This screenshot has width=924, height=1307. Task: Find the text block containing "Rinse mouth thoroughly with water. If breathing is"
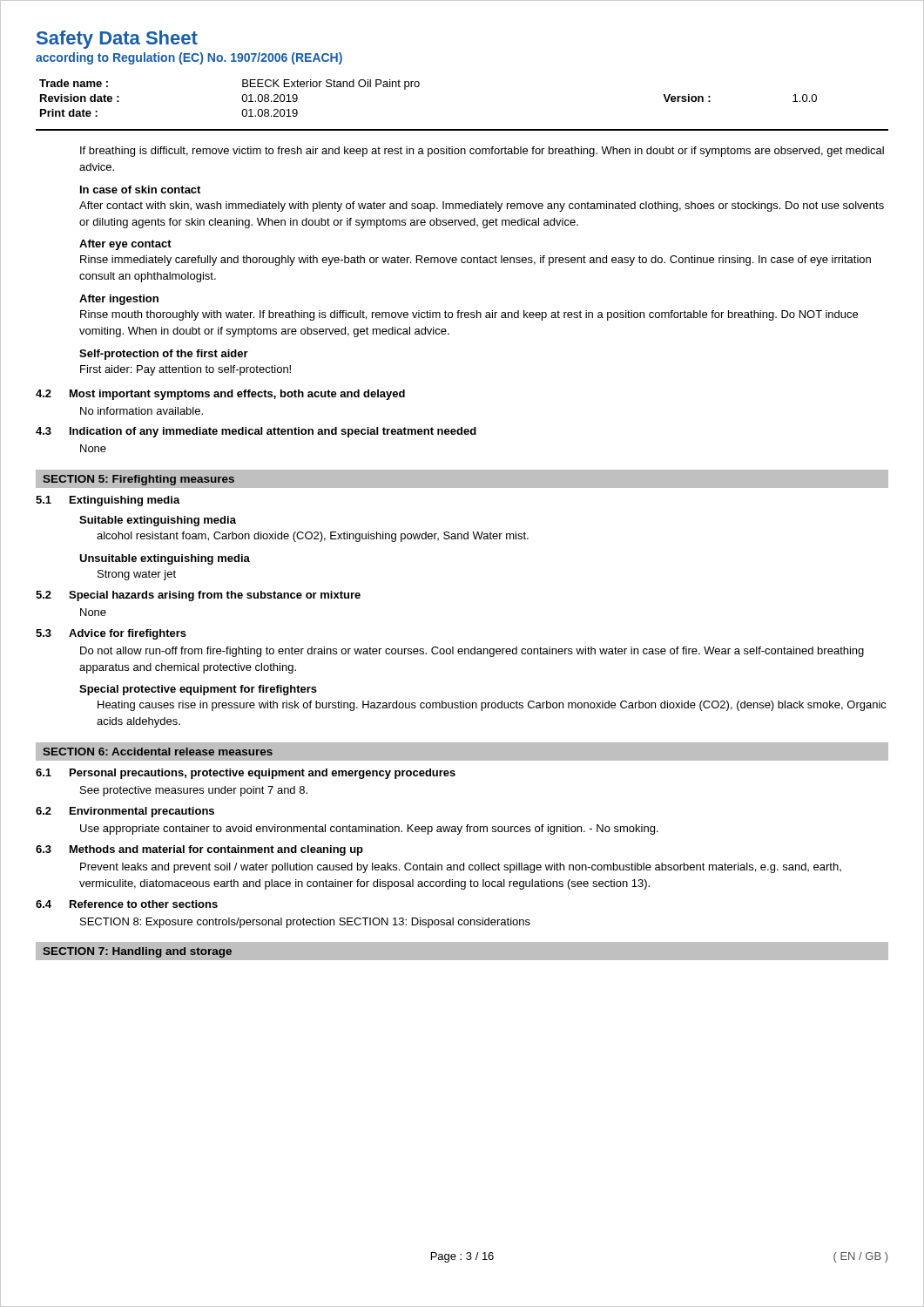(x=469, y=322)
